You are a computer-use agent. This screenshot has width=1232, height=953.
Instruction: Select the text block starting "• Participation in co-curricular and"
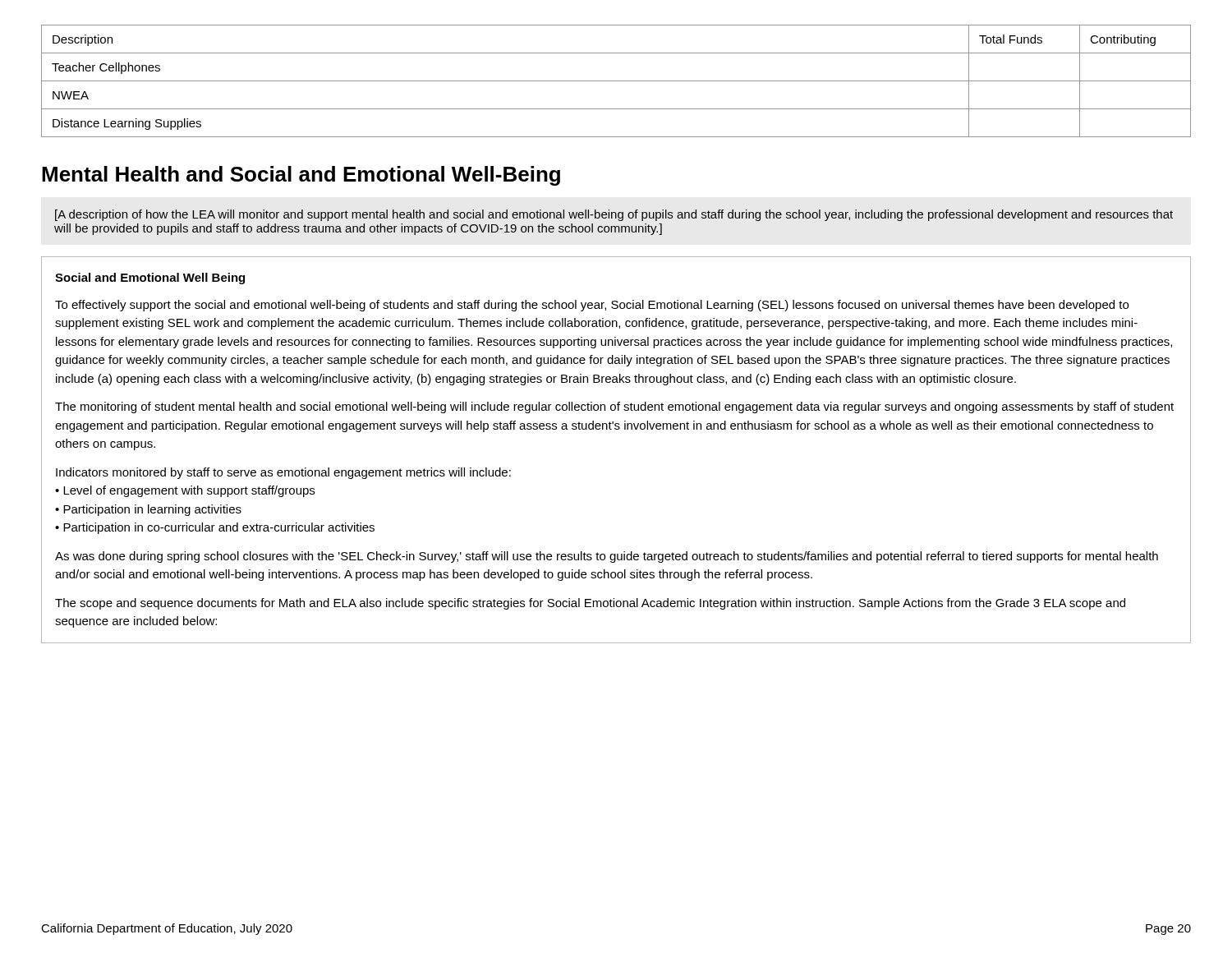(215, 527)
